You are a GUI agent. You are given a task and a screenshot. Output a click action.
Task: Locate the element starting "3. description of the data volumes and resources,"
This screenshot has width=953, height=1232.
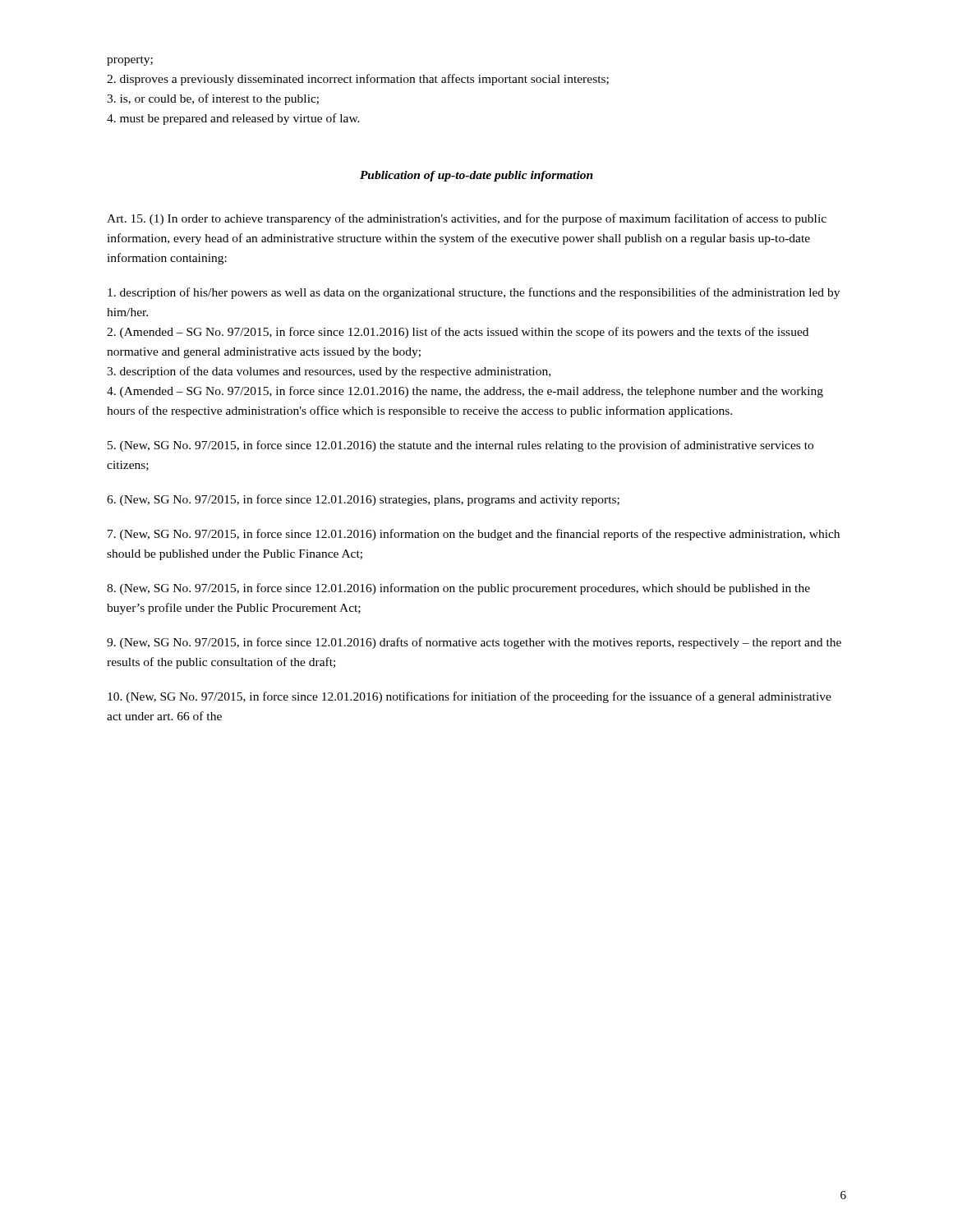(x=329, y=371)
